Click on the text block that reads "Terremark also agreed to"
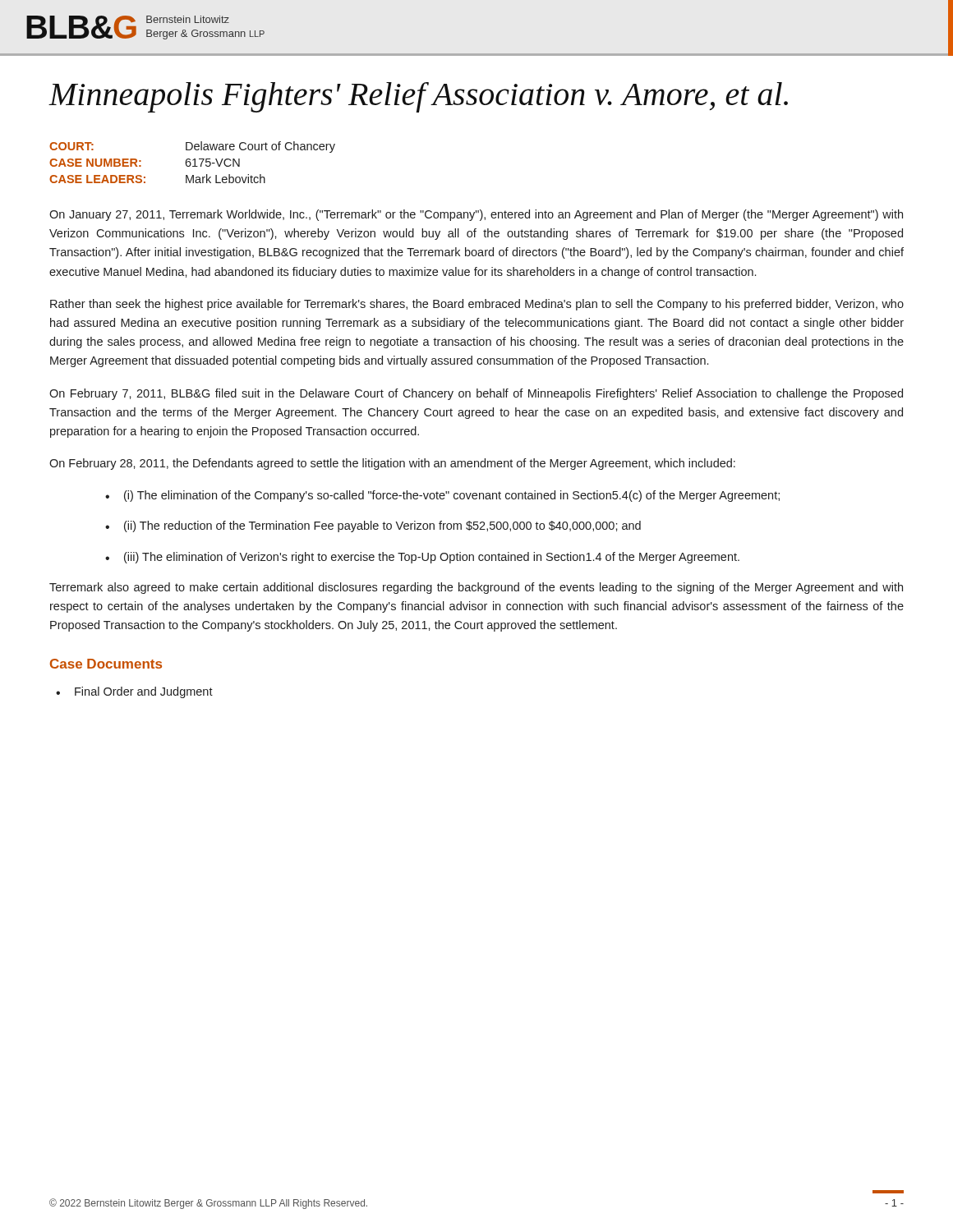The height and width of the screenshot is (1232, 953). [x=476, y=606]
